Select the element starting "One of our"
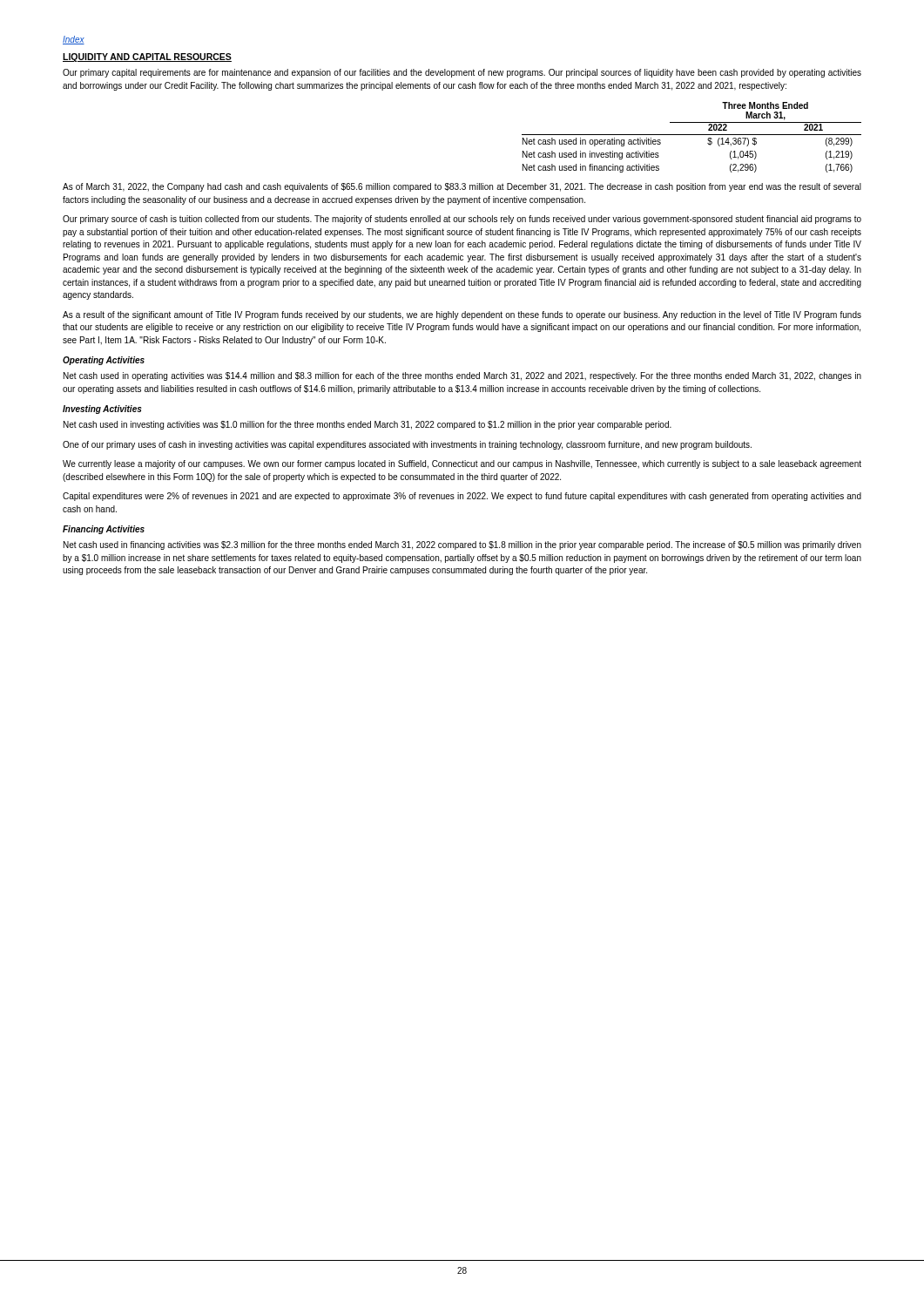The height and width of the screenshot is (1307, 924). coord(408,444)
